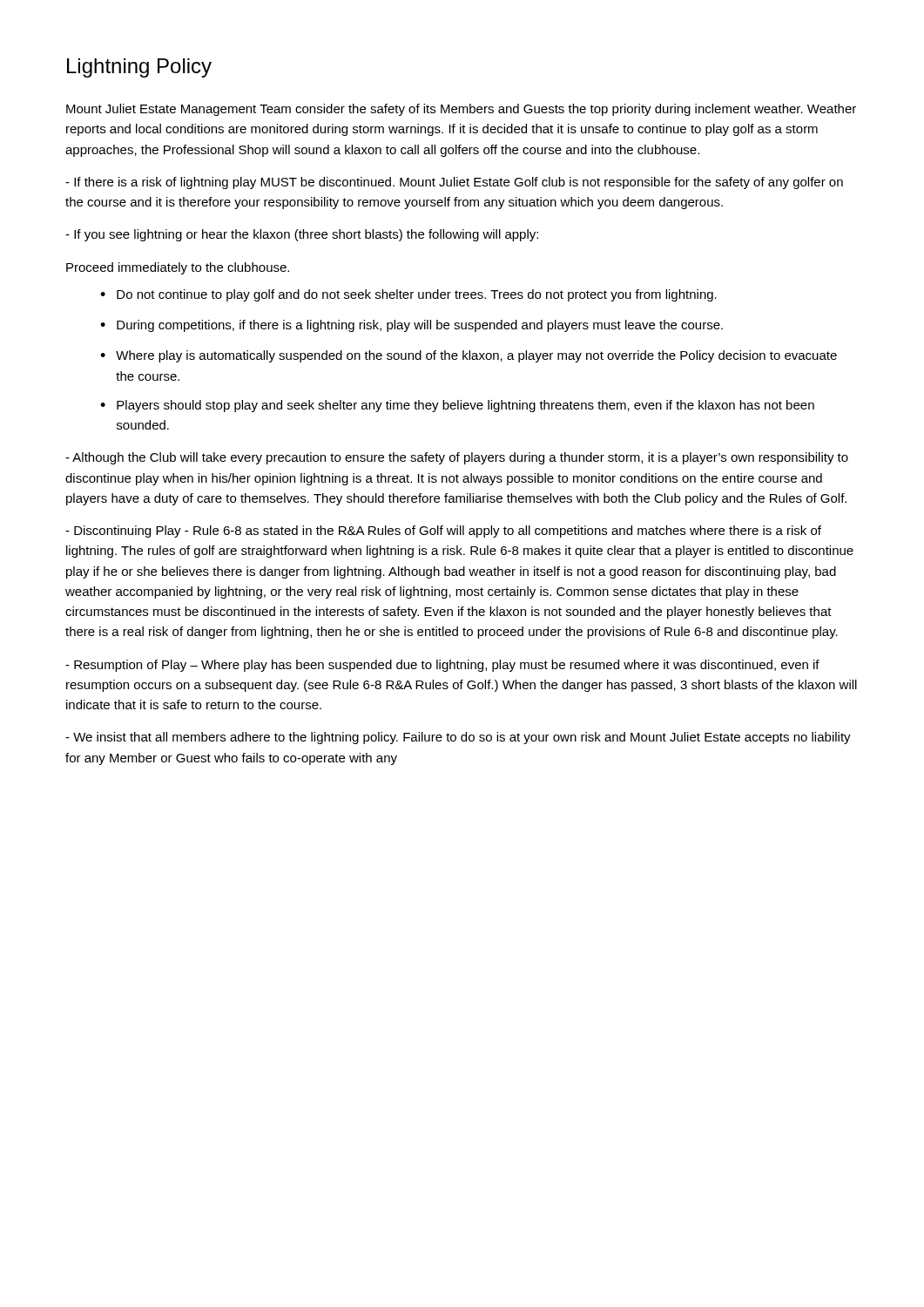Click on the block starting "If there is a risk"
The image size is (924, 1307).
pos(454,192)
